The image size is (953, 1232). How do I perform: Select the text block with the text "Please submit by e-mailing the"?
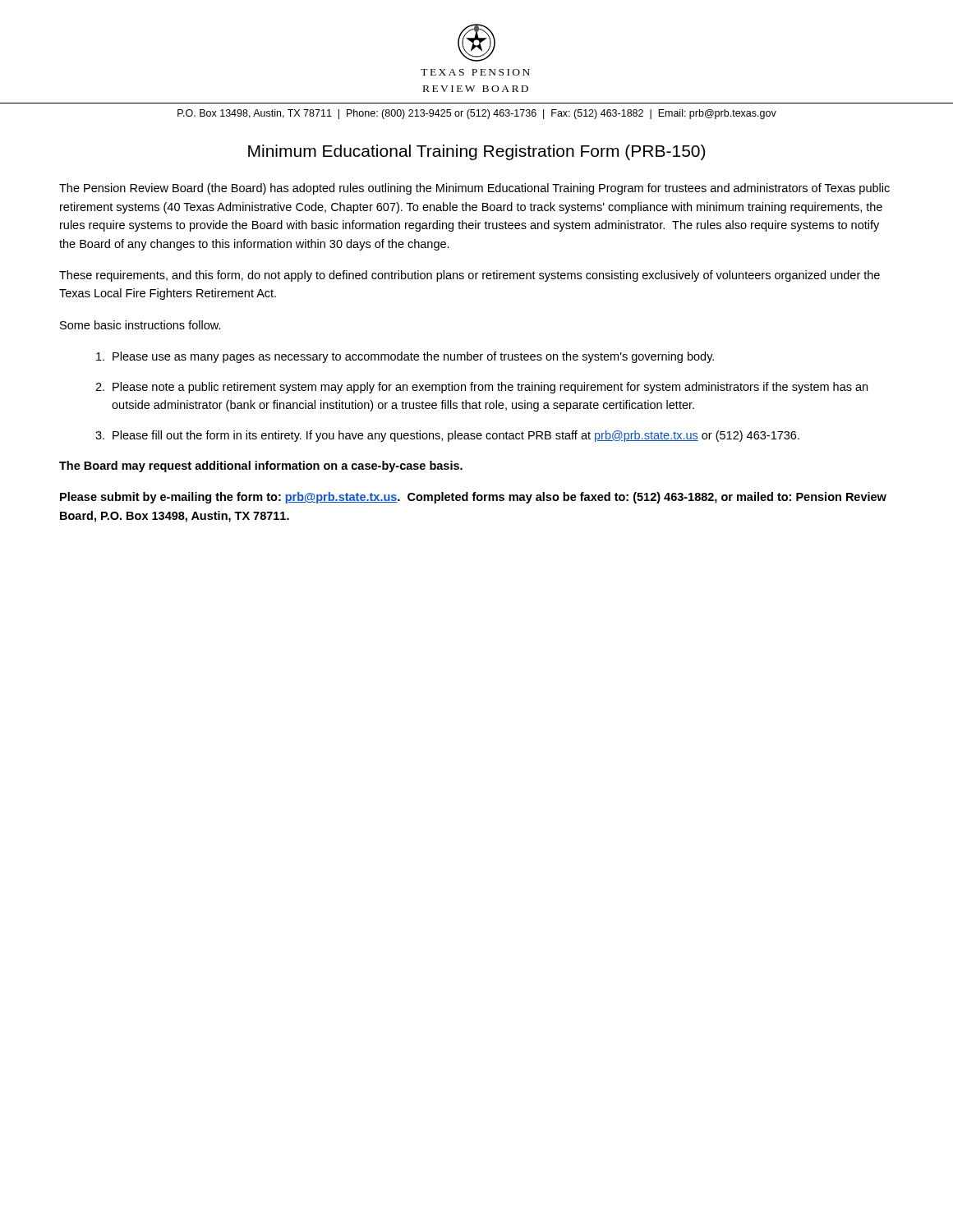coord(476,507)
